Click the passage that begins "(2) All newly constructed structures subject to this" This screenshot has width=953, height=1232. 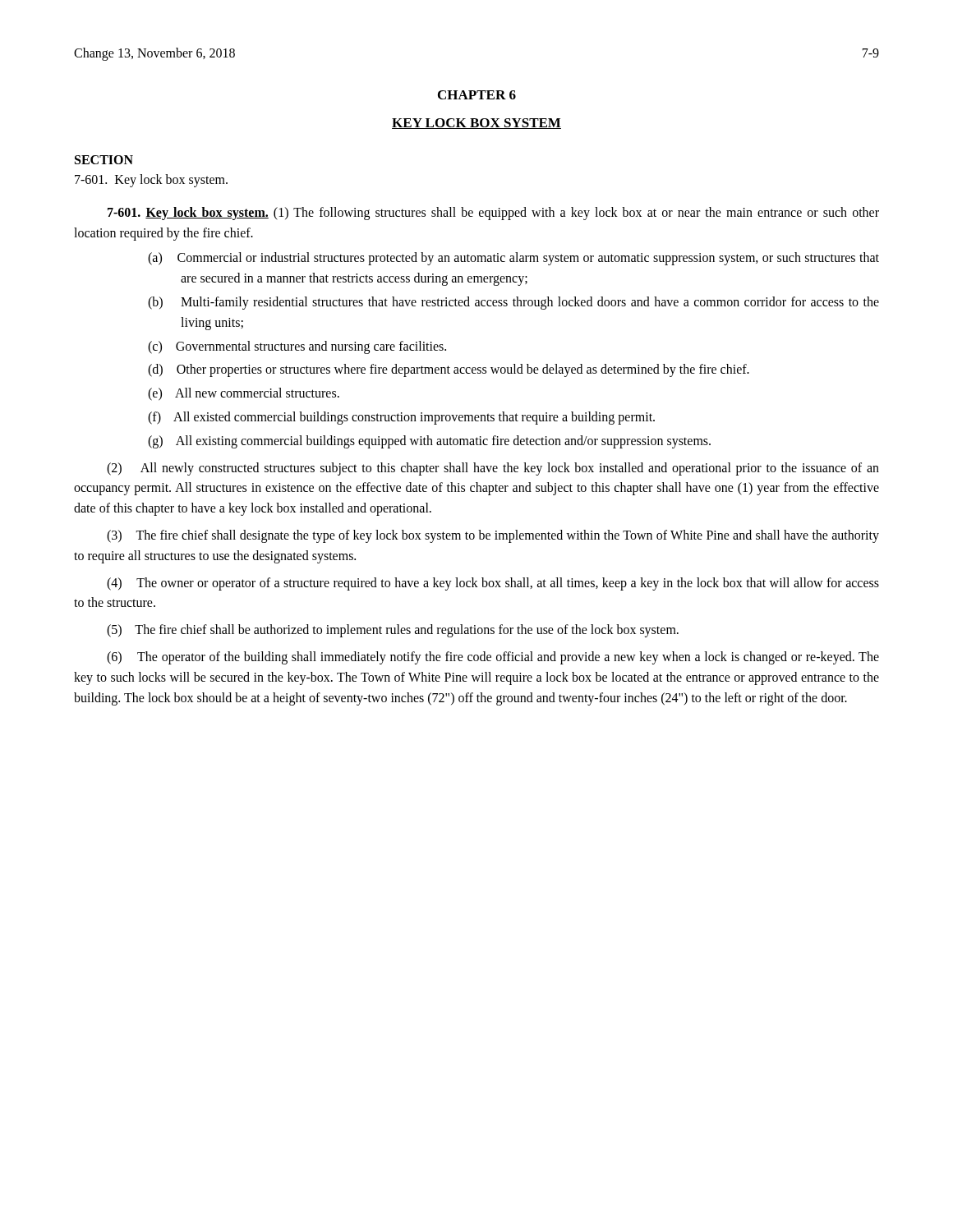(x=476, y=488)
